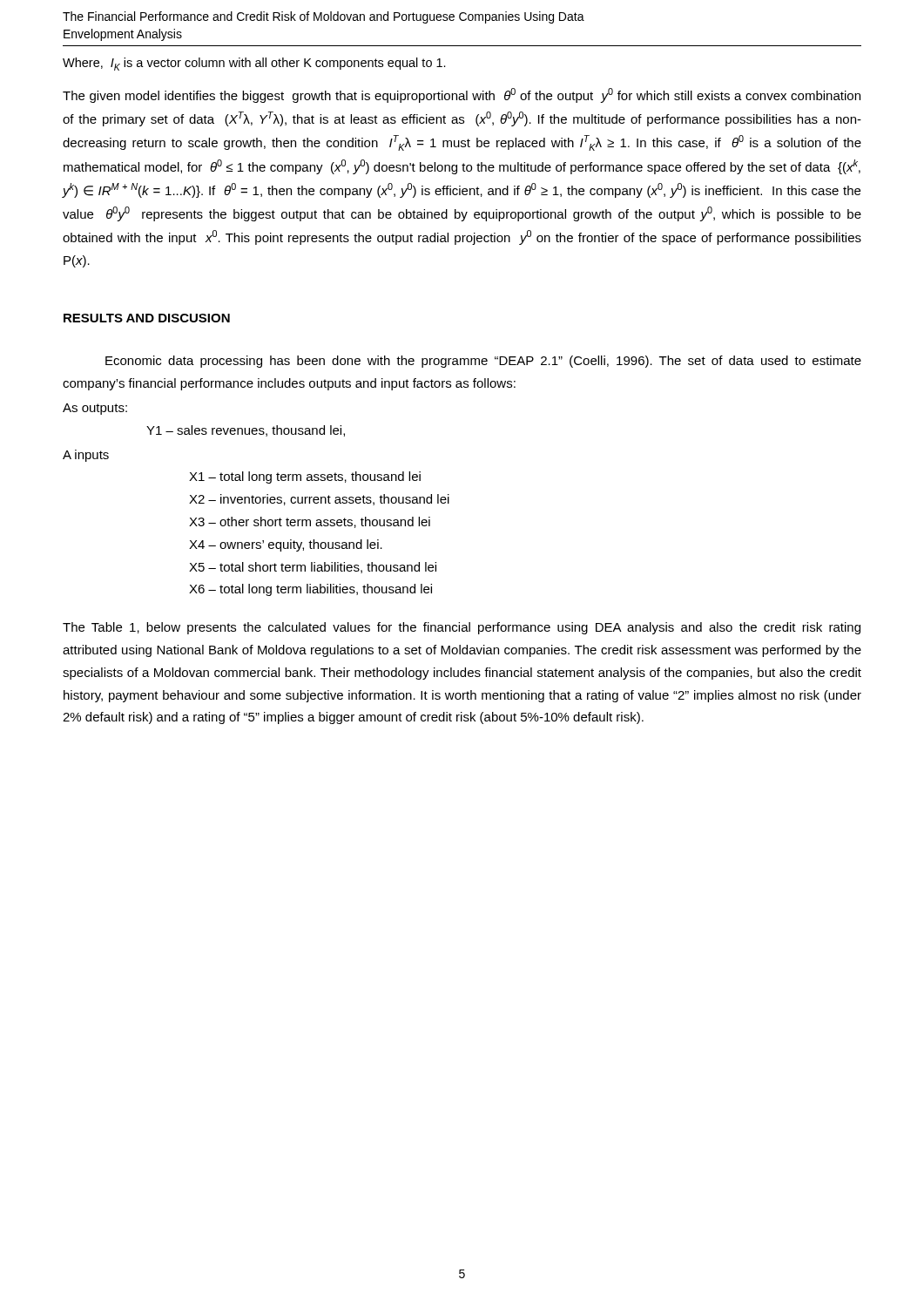924x1307 pixels.
Task: Where is the passage that starts "The given model identifies the"?
Action: click(x=462, y=177)
